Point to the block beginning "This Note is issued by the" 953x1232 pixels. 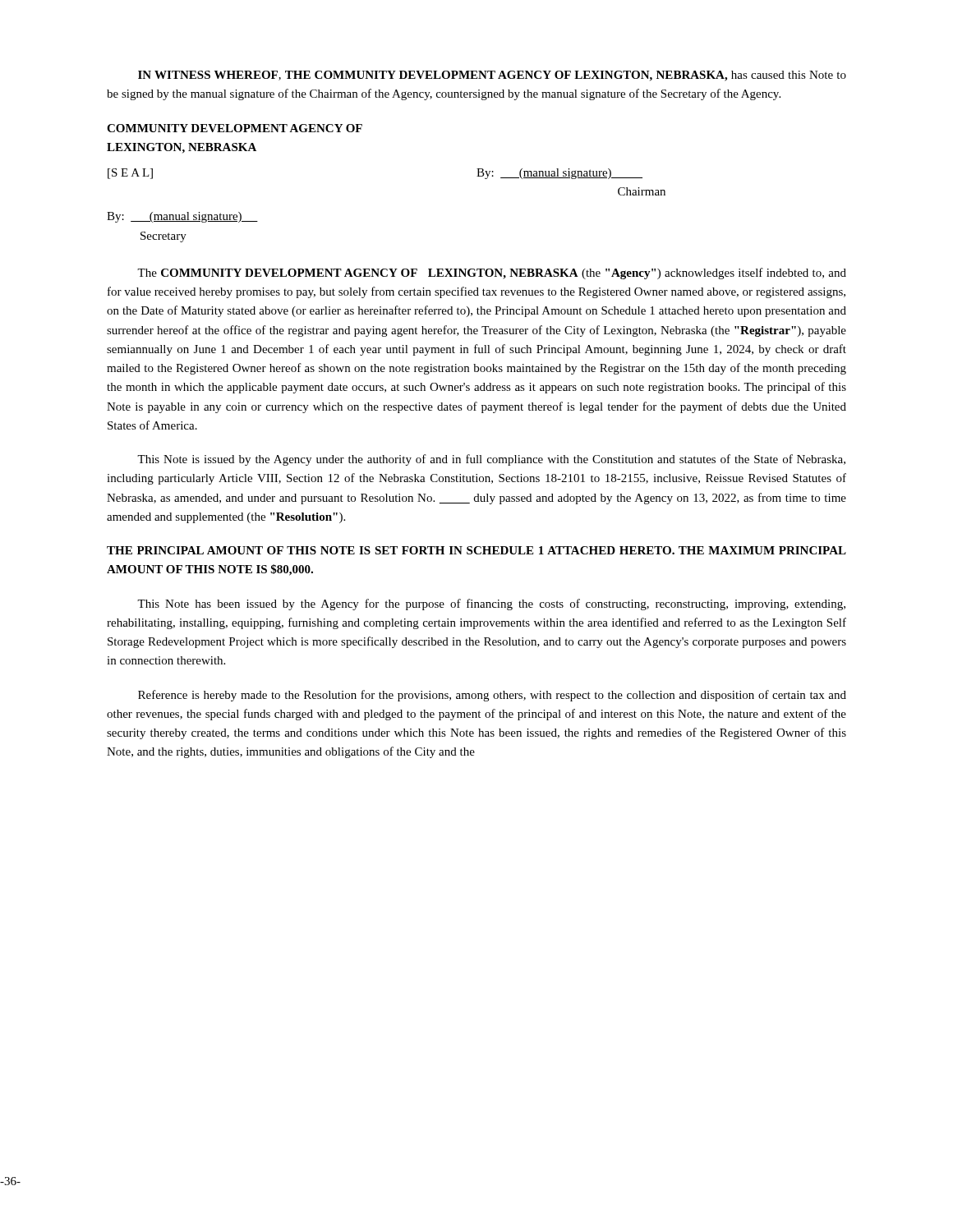(476, 488)
